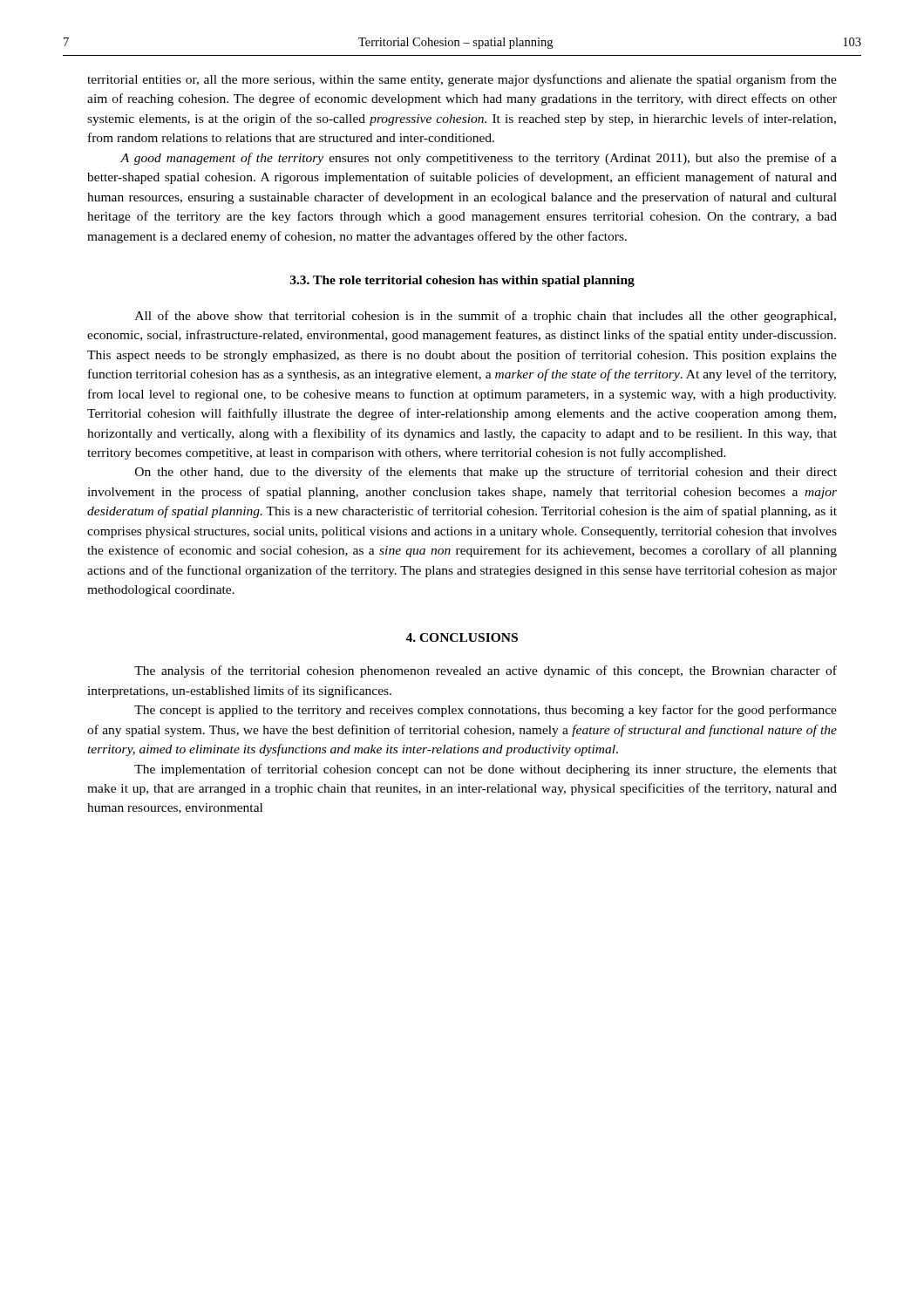924x1308 pixels.
Task: Navigate to the text block starting "On the other hand, due to"
Action: [x=462, y=531]
